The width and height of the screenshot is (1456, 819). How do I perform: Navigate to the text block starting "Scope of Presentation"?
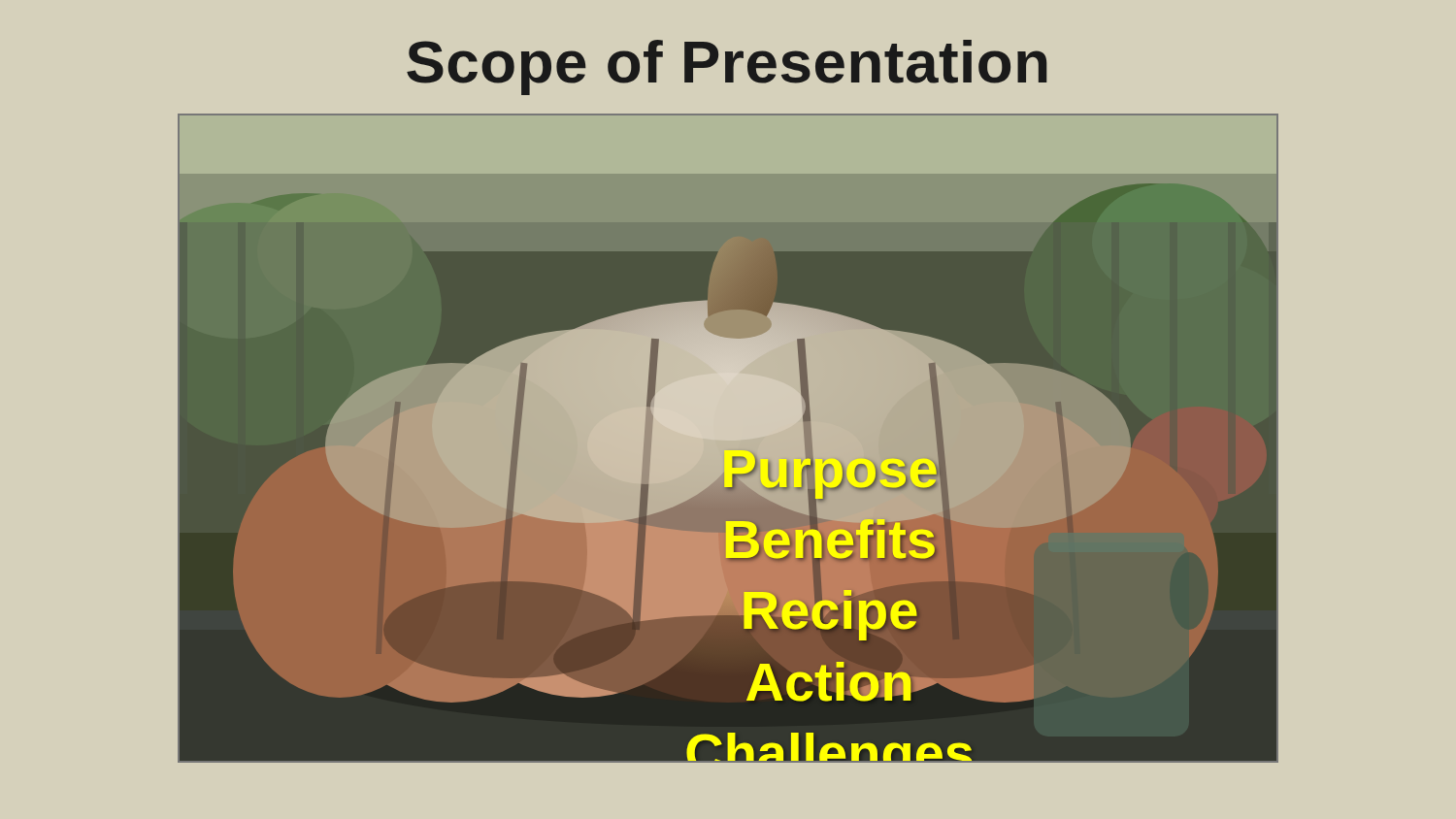coord(728,62)
